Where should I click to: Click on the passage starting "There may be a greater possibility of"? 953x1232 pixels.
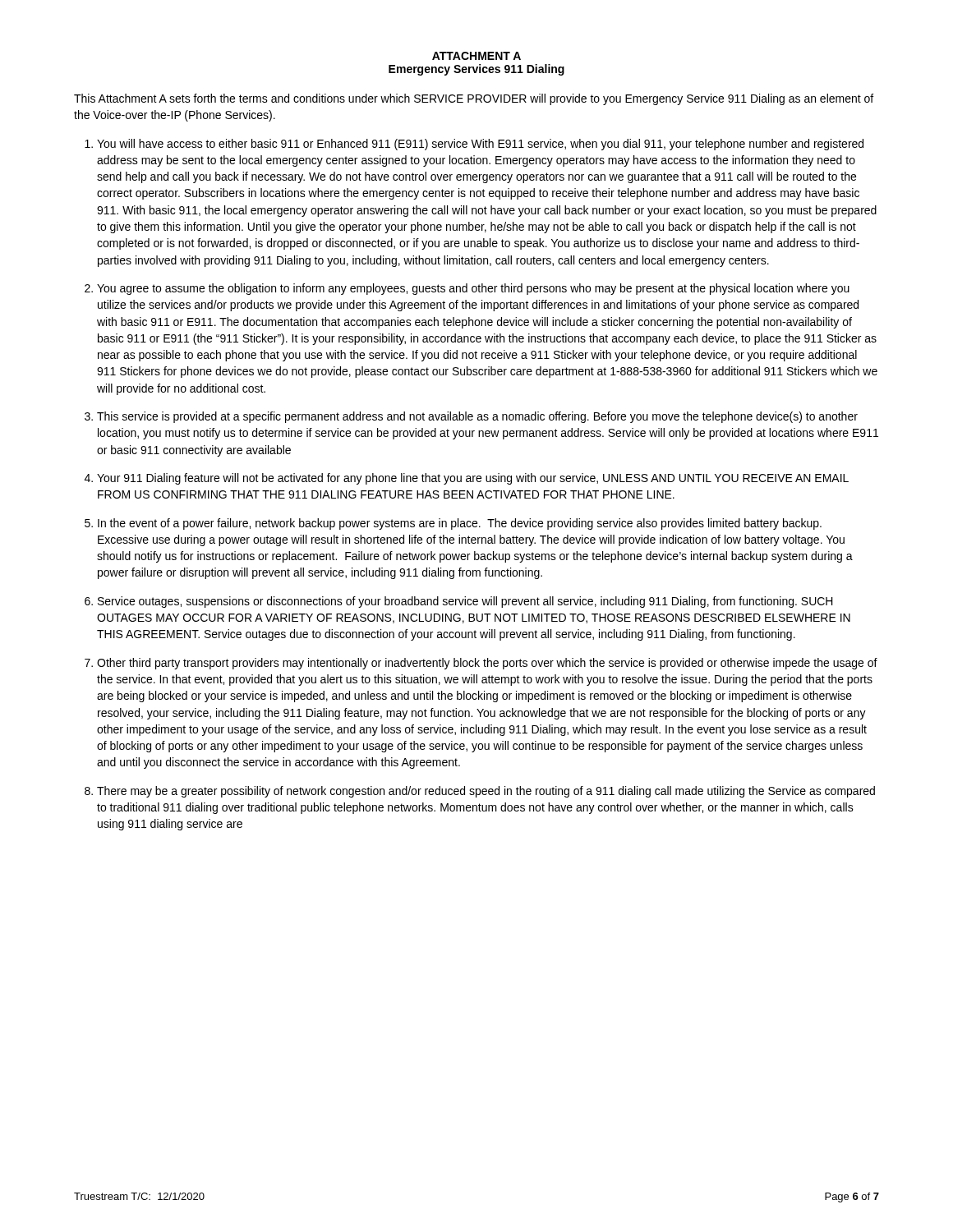pos(486,807)
